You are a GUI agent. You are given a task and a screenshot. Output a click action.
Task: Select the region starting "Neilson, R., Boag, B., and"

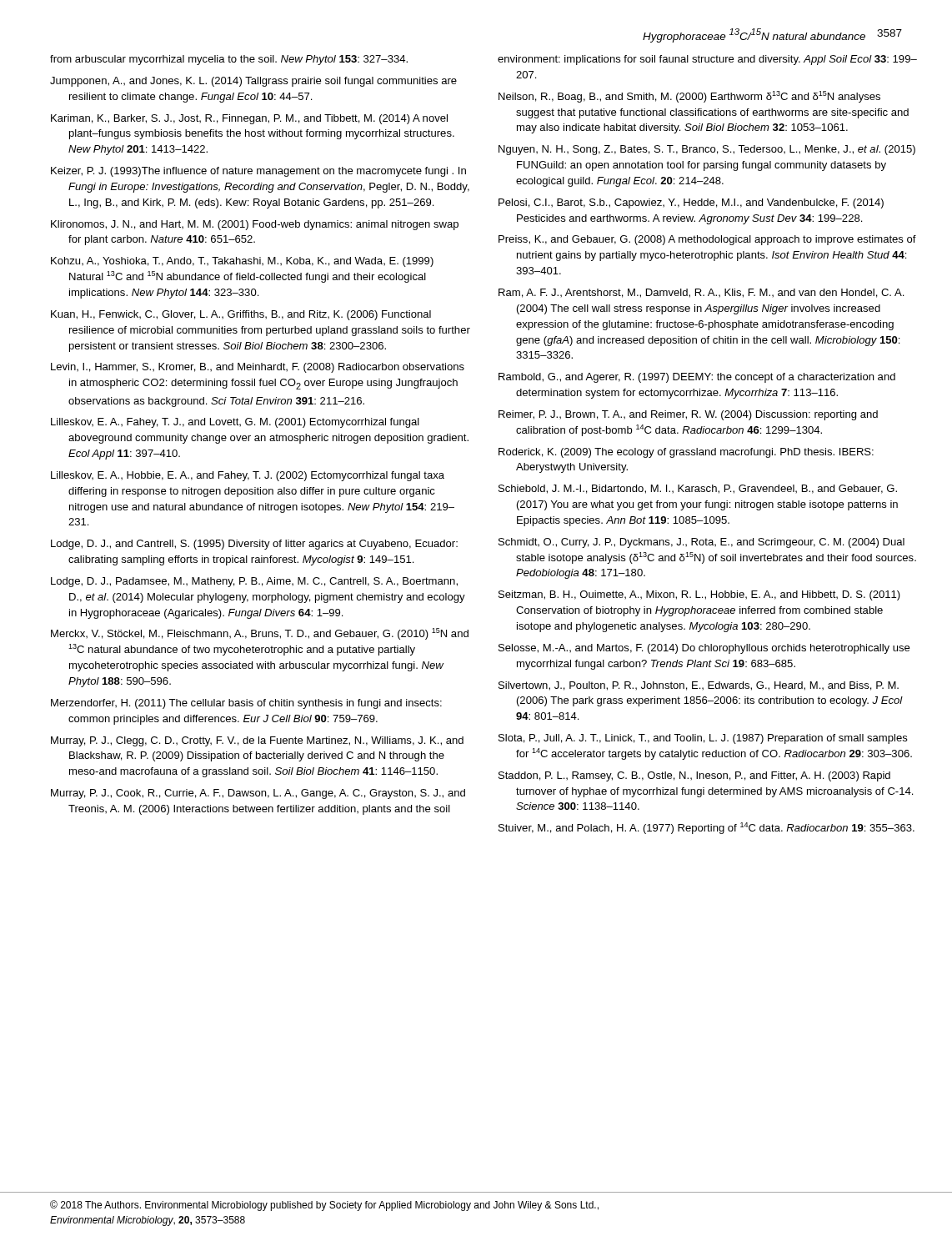click(703, 111)
